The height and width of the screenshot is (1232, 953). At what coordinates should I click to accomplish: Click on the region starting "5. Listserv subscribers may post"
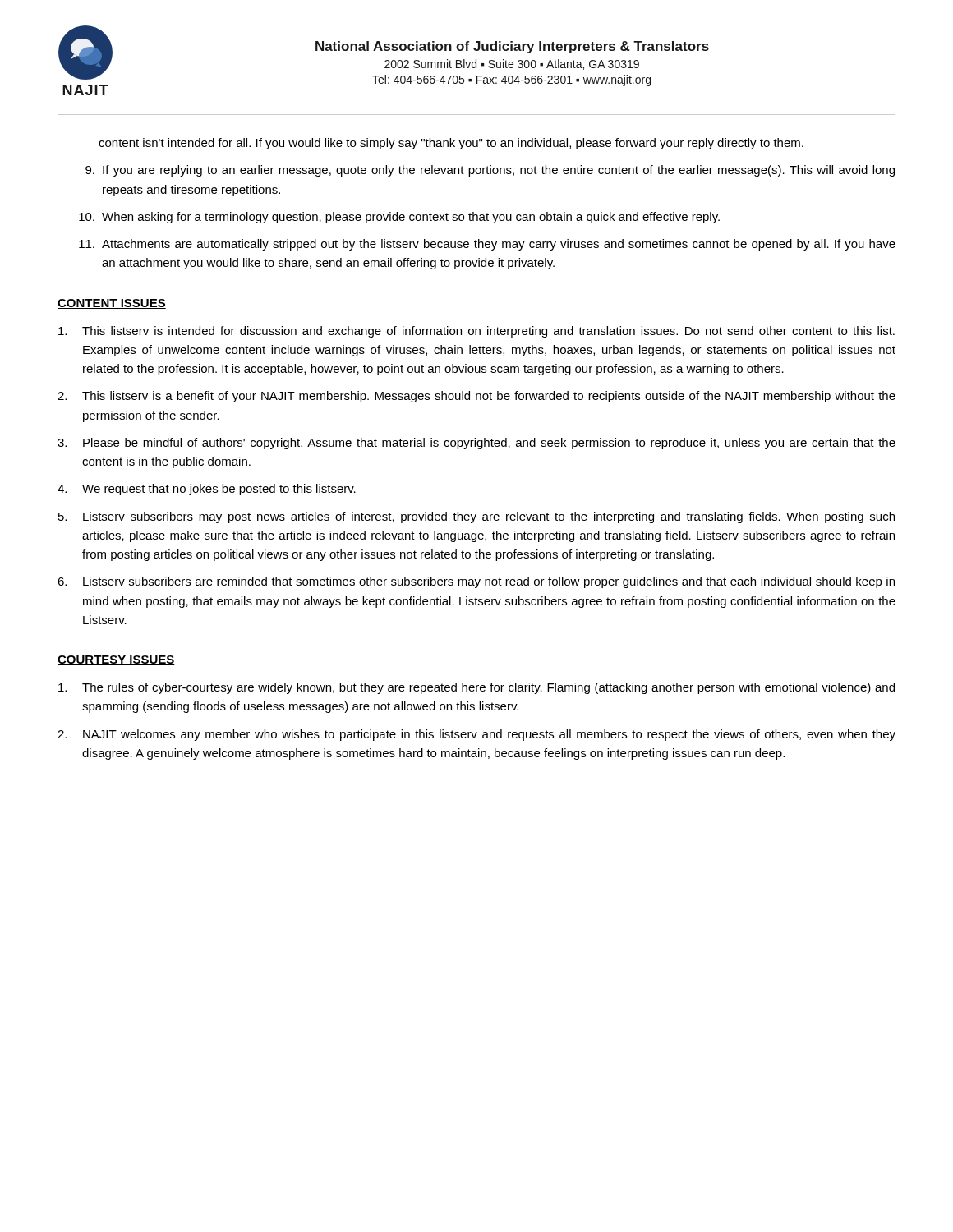pyautogui.click(x=476, y=535)
